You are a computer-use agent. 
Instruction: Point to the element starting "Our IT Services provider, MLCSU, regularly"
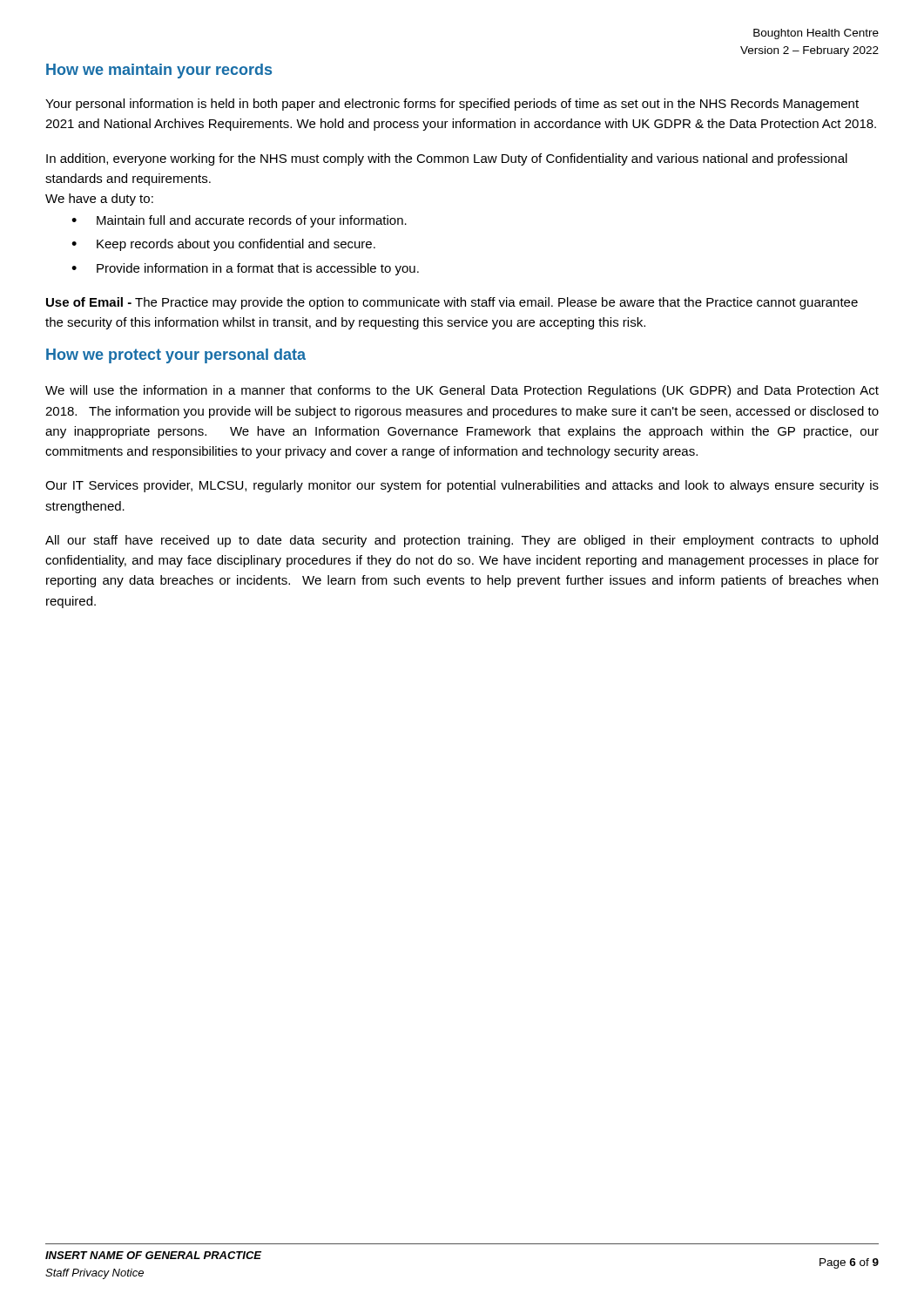(x=462, y=495)
